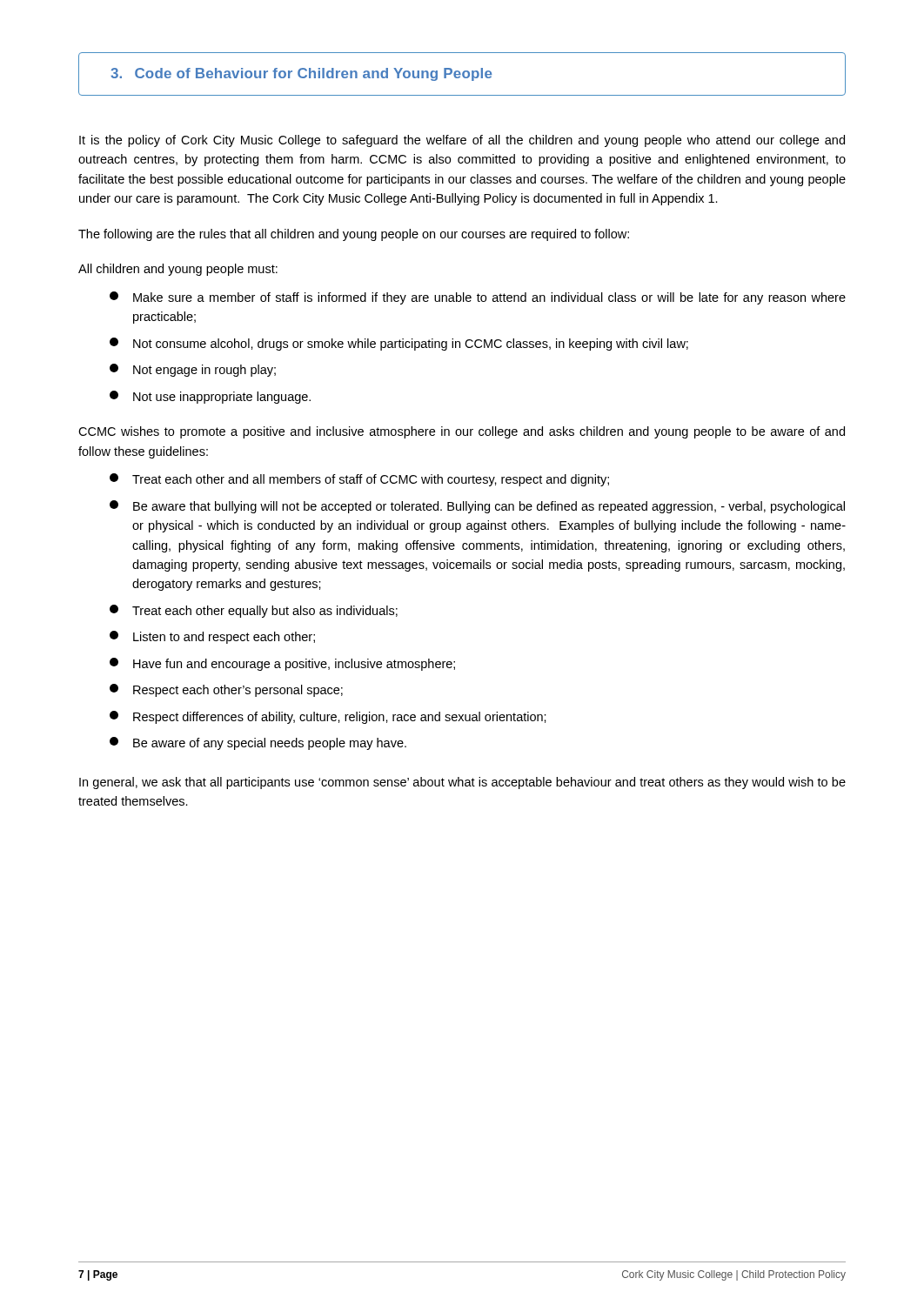Point to the text starting "Treat each other equally"
The image size is (924, 1305).
(x=254, y=611)
